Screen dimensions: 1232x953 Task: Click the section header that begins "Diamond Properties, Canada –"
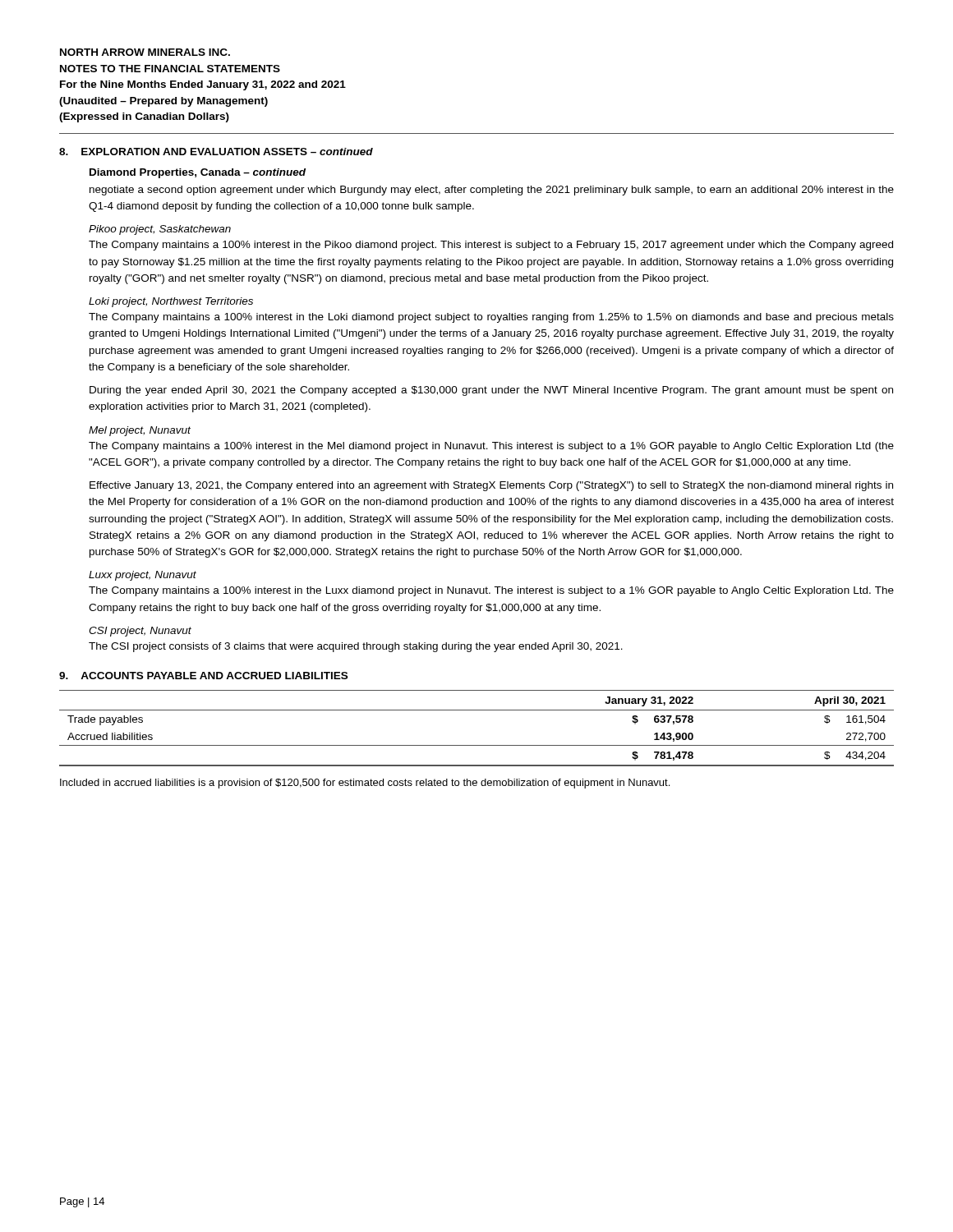197,172
